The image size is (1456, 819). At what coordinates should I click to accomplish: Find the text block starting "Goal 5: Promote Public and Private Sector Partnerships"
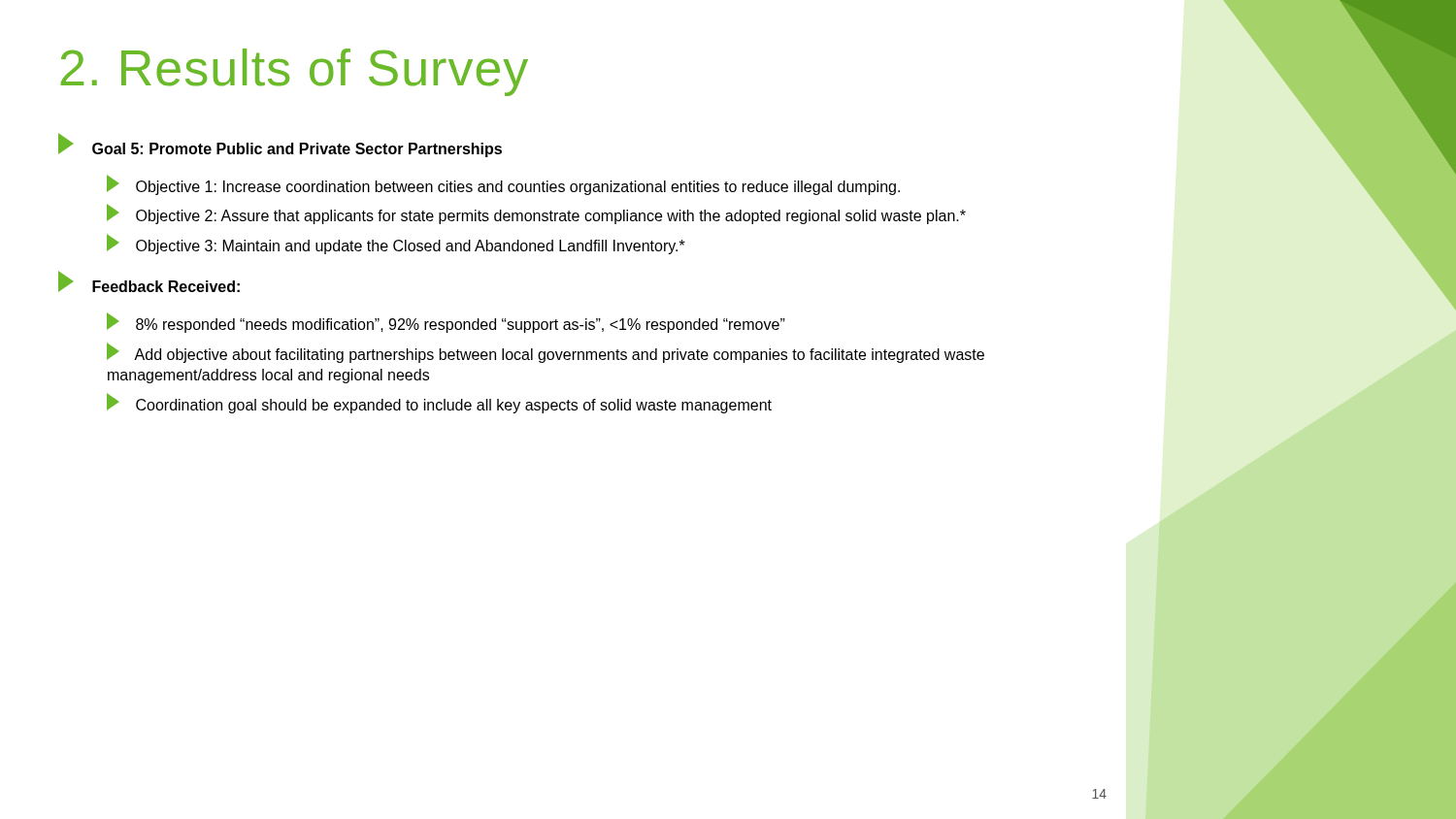point(280,145)
